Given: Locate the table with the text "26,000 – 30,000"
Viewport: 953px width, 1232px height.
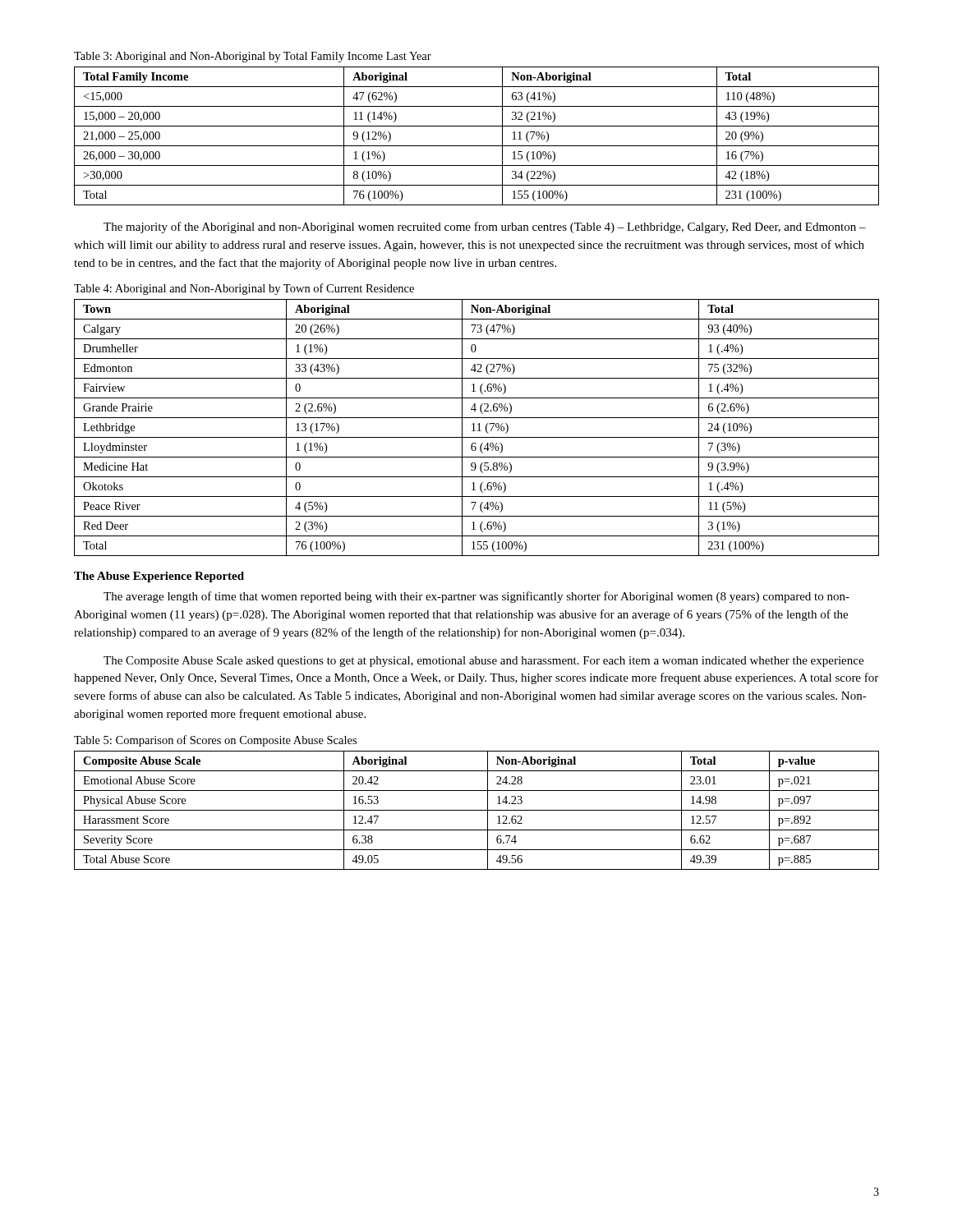Looking at the screenshot, I should tap(476, 136).
